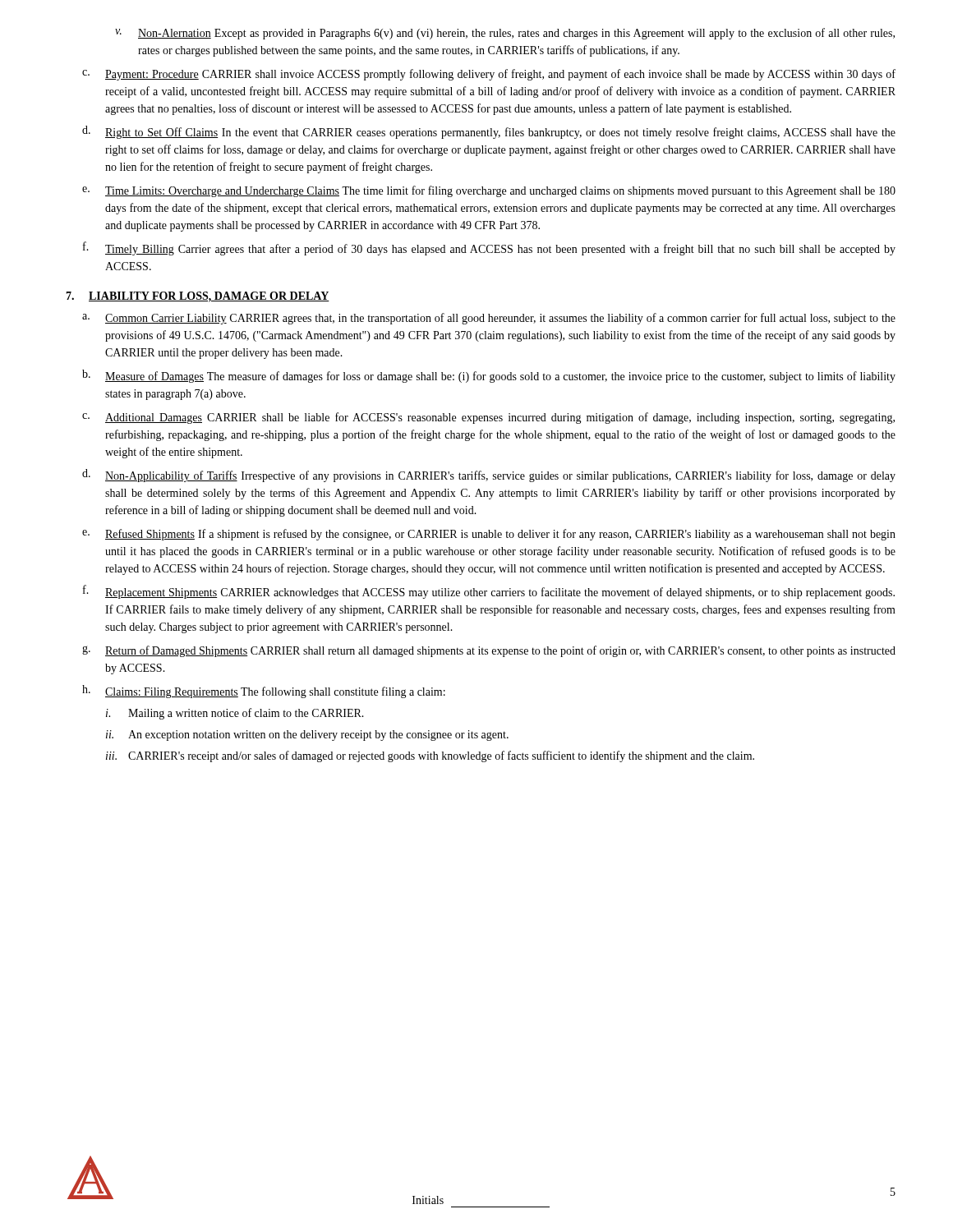The width and height of the screenshot is (953, 1232).
Task: Click the passage that begins "b. Measure of Damages The measure"
Action: [x=489, y=385]
